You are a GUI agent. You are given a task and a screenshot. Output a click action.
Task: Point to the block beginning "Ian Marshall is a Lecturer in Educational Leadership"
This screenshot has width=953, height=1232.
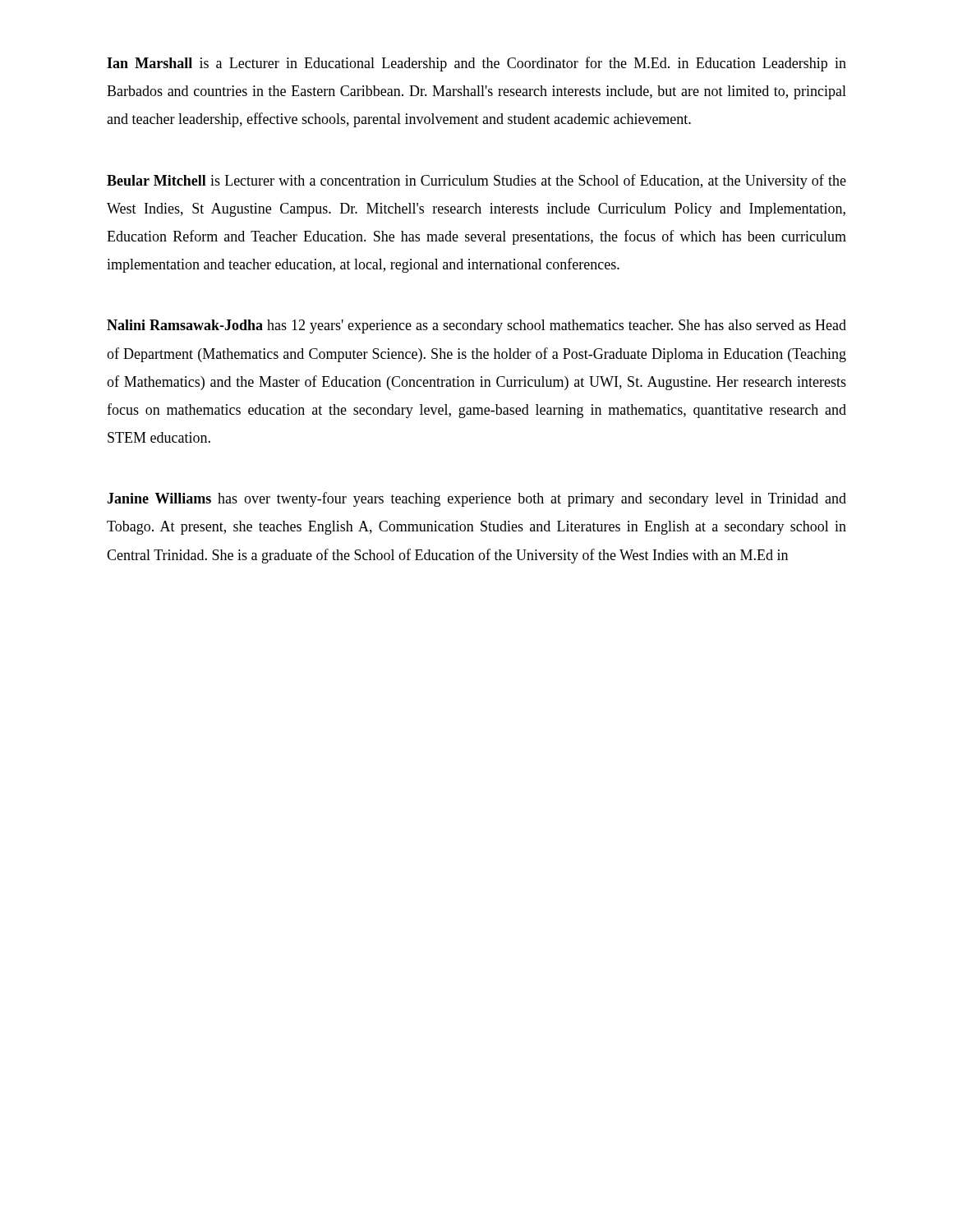click(476, 91)
